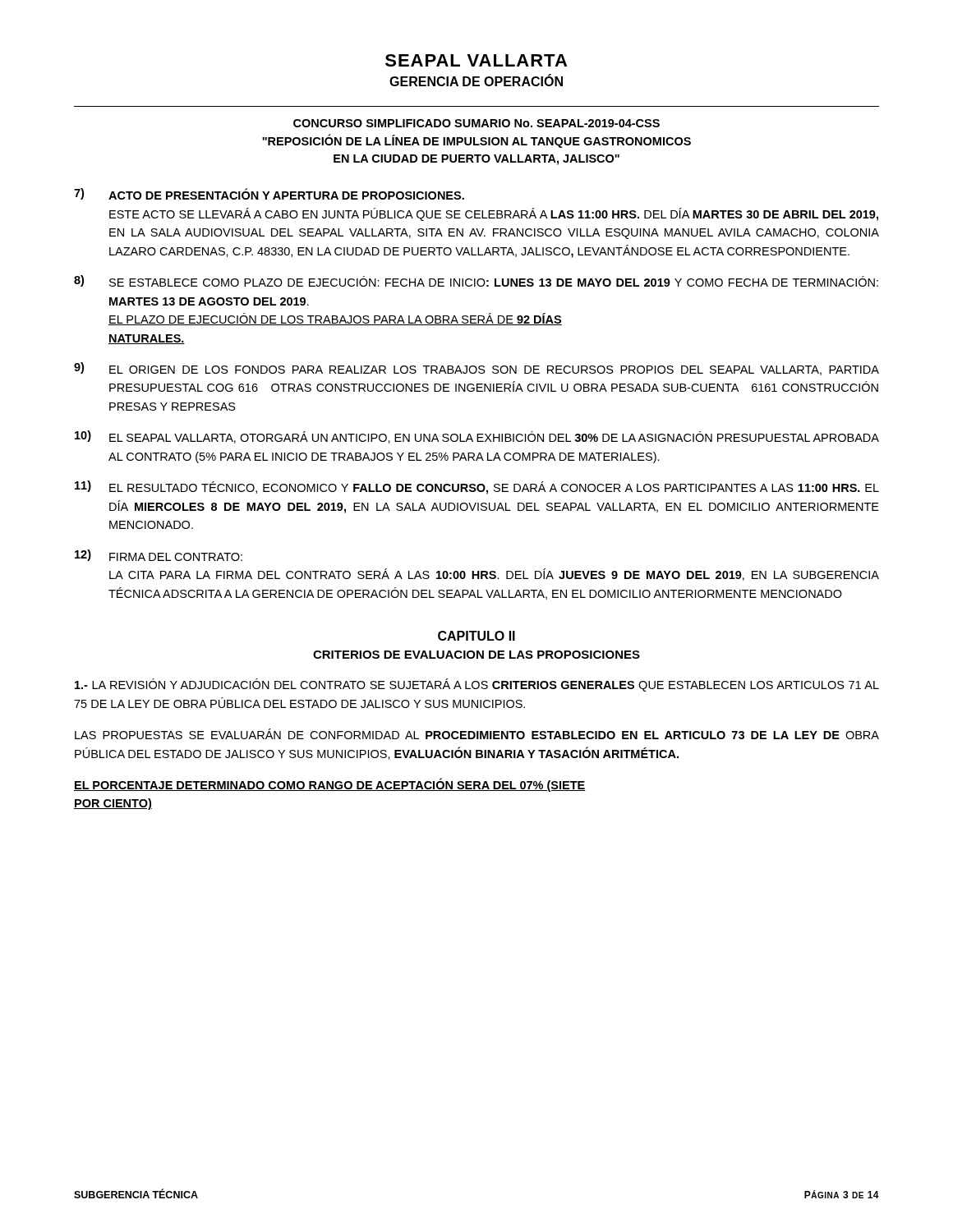953x1232 pixels.
Task: Find the list item containing "11) EL RESULTADO TÉCNICO, ECONOMICO Y FALLO DE"
Action: click(476, 507)
